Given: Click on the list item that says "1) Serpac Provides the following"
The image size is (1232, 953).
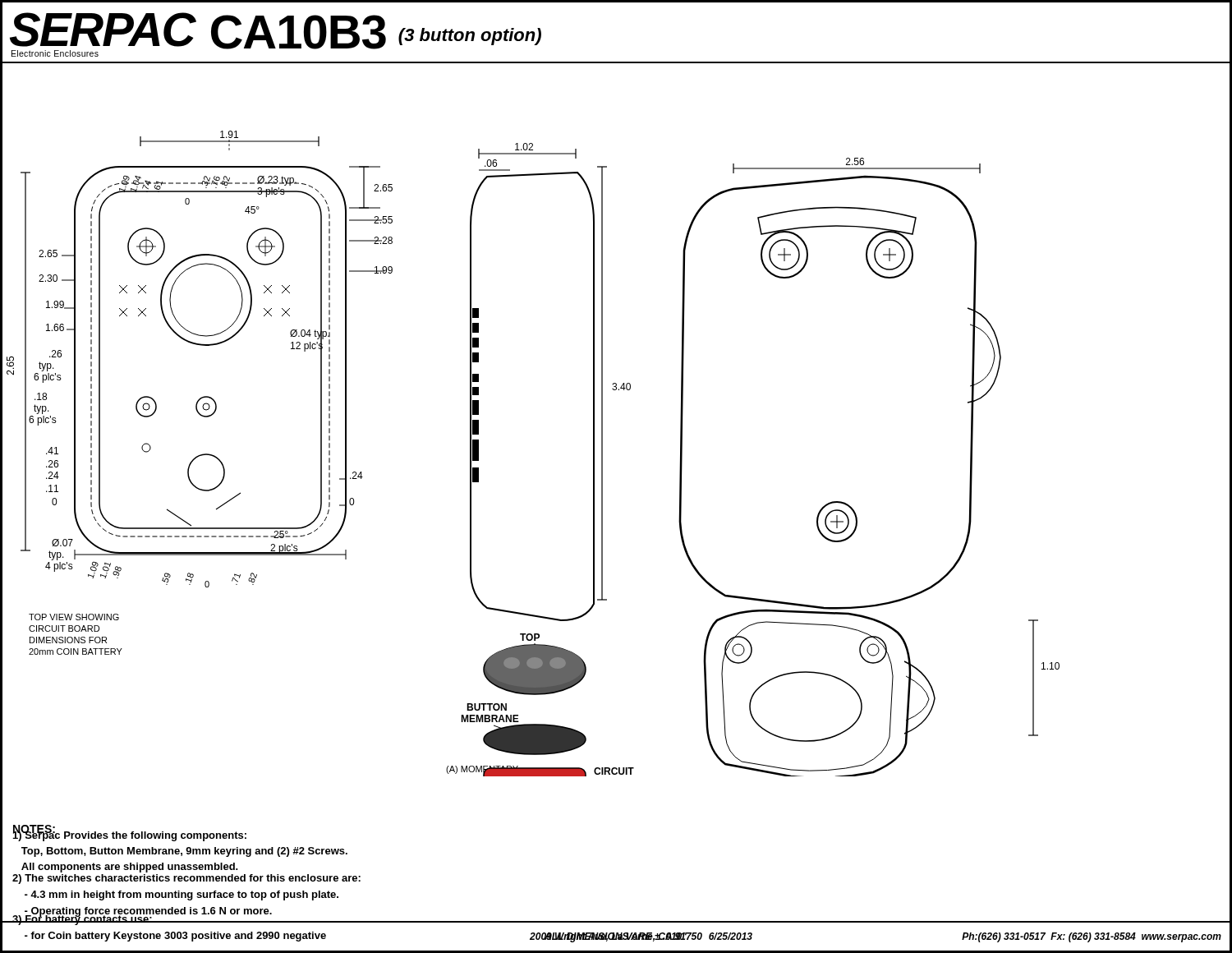Looking at the screenshot, I should pyautogui.click(x=180, y=851).
